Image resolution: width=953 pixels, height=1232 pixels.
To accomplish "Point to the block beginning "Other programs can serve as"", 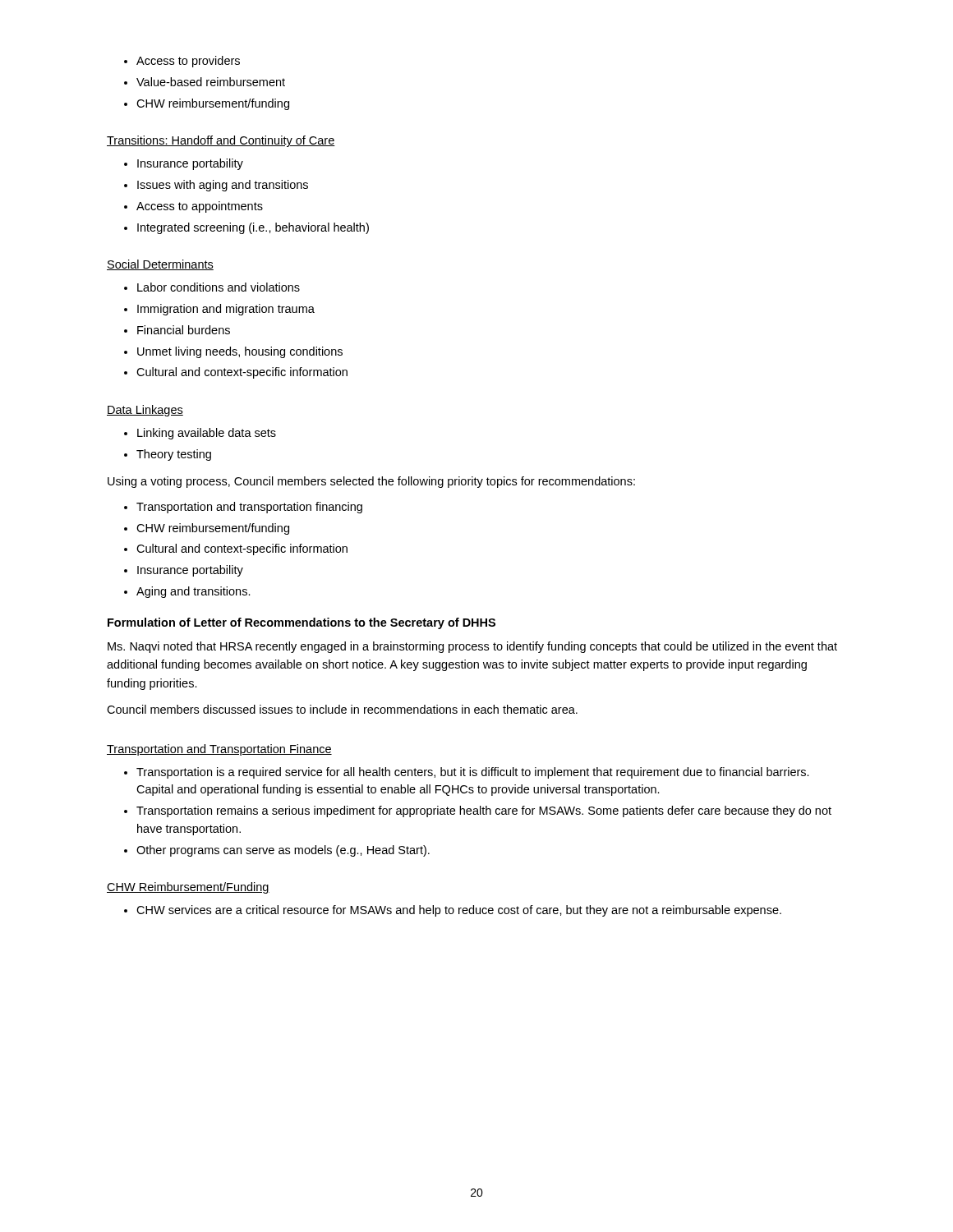I will pyautogui.click(x=283, y=851).
